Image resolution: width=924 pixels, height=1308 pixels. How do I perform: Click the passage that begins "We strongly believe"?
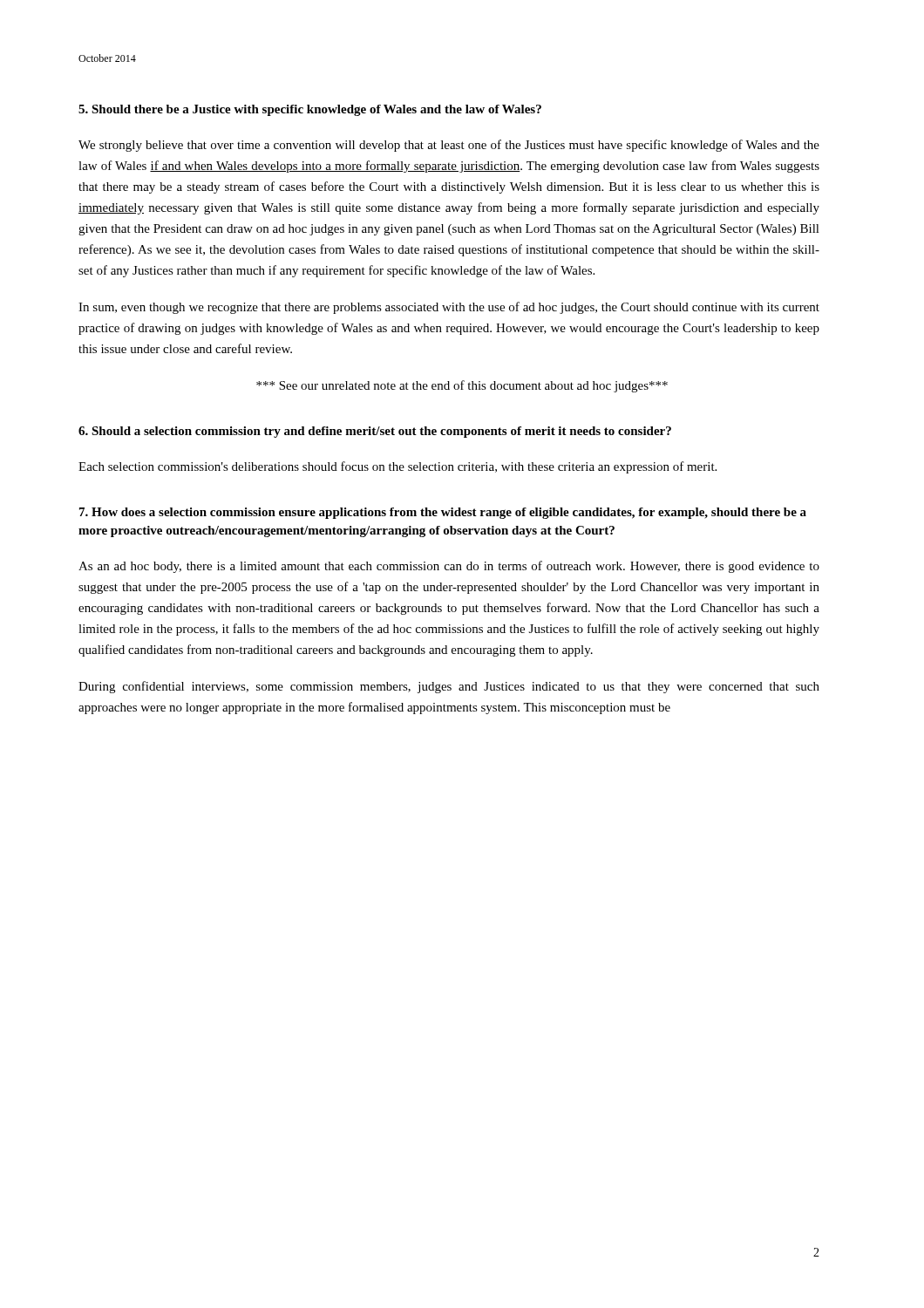point(449,208)
